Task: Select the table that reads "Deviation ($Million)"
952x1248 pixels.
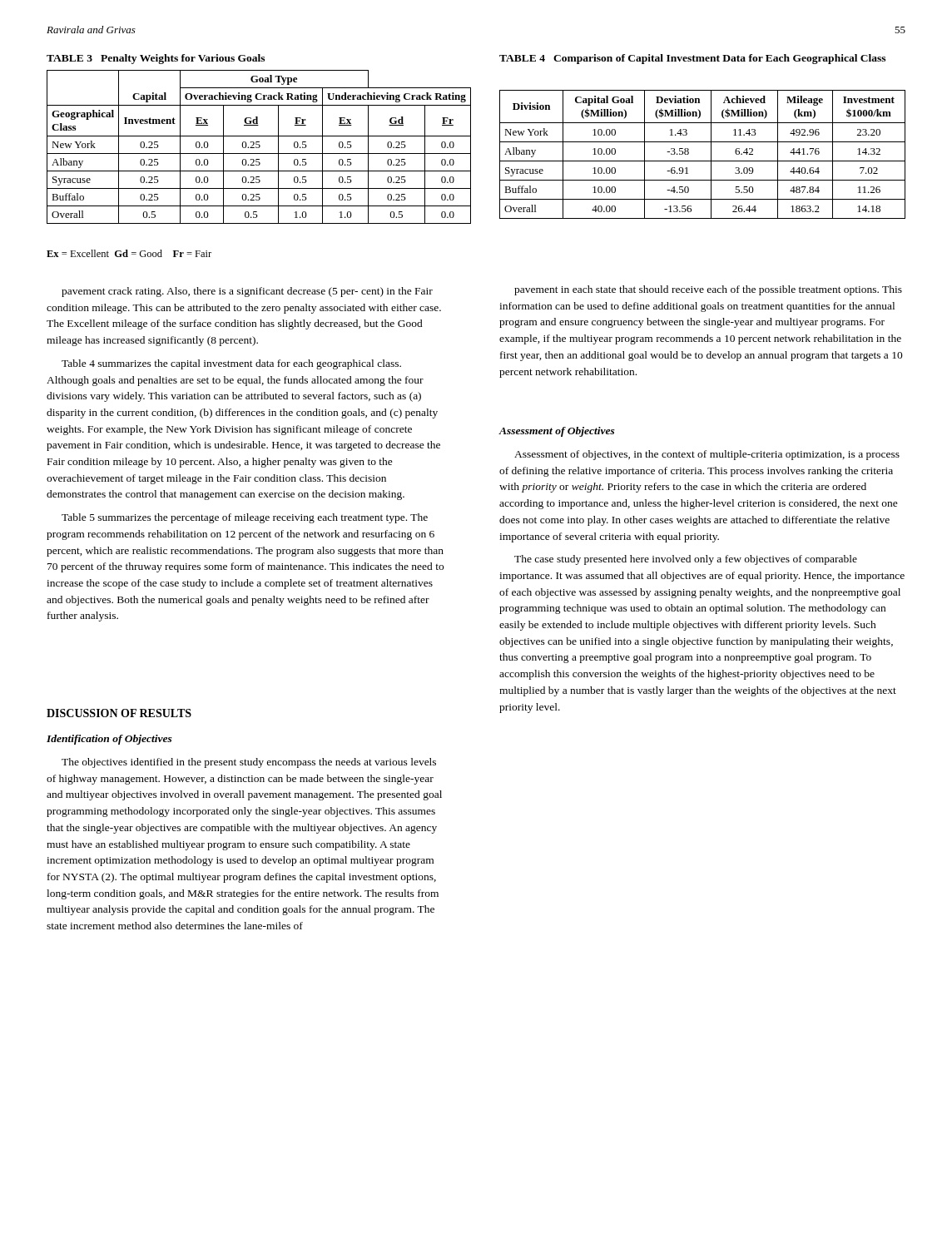Action: tap(702, 154)
